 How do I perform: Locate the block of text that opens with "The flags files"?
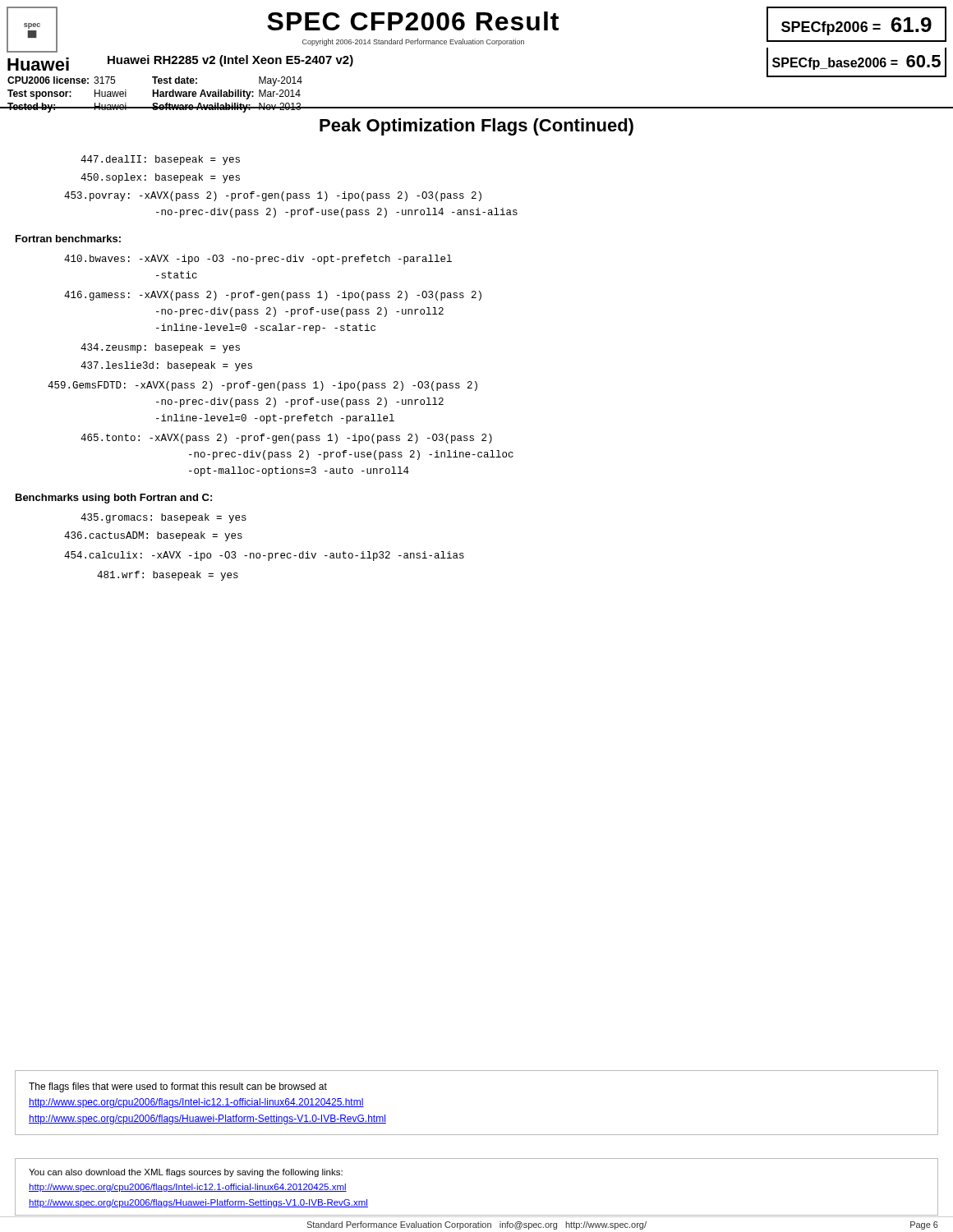pos(207,1103)
